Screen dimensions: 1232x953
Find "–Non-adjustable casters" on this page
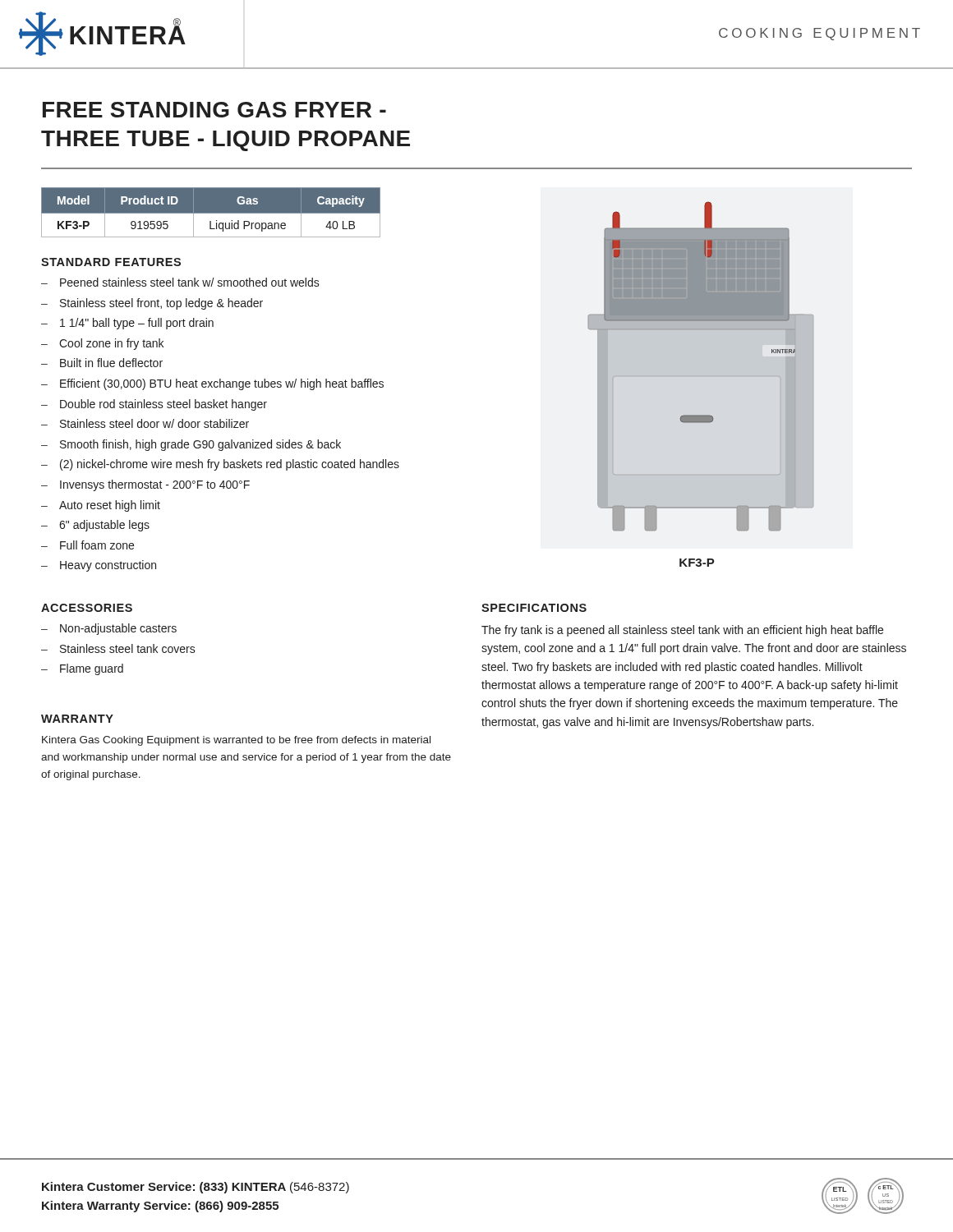[109, 629]
